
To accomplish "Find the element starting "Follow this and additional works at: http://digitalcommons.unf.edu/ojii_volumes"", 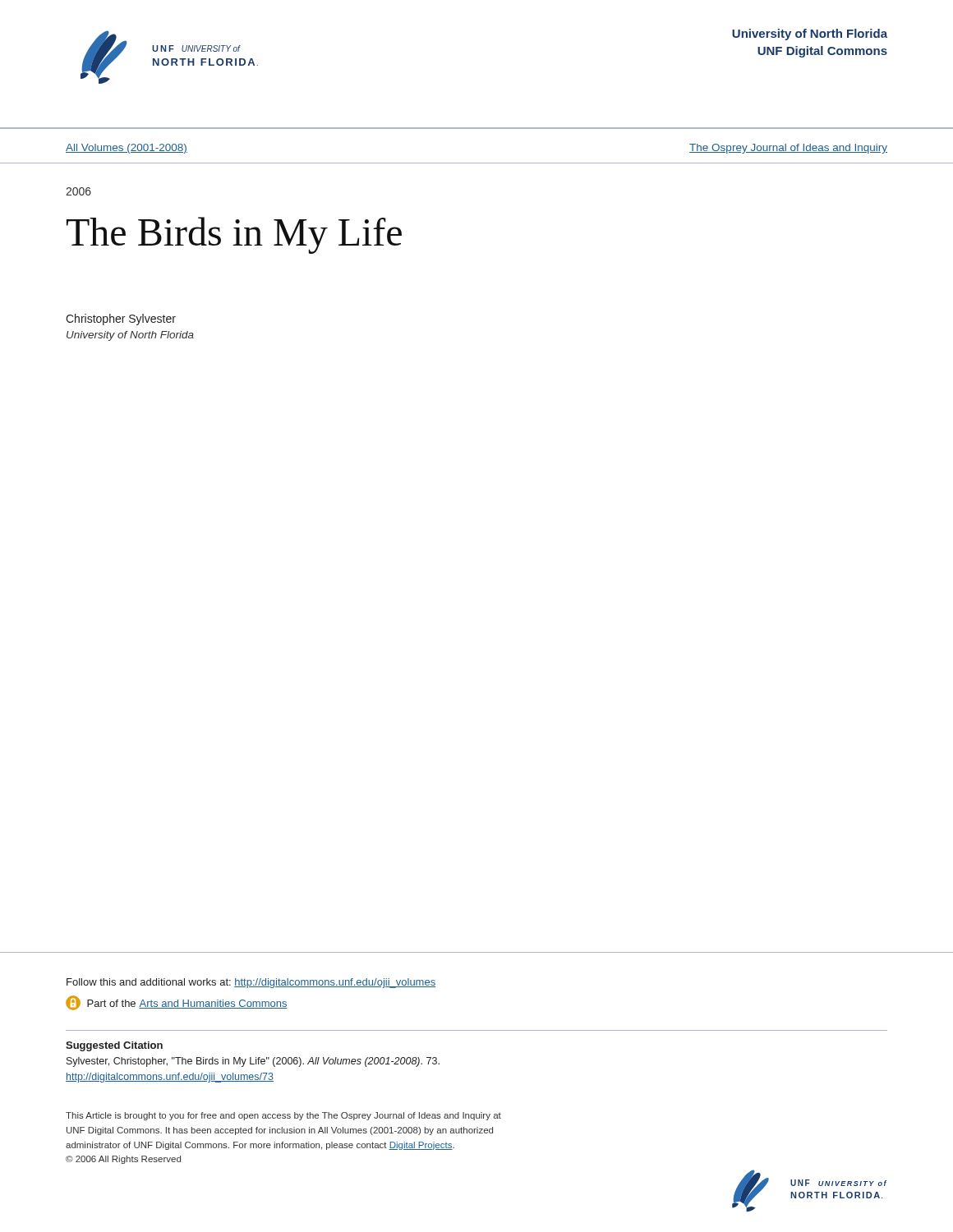I will (x=251, y=982).
